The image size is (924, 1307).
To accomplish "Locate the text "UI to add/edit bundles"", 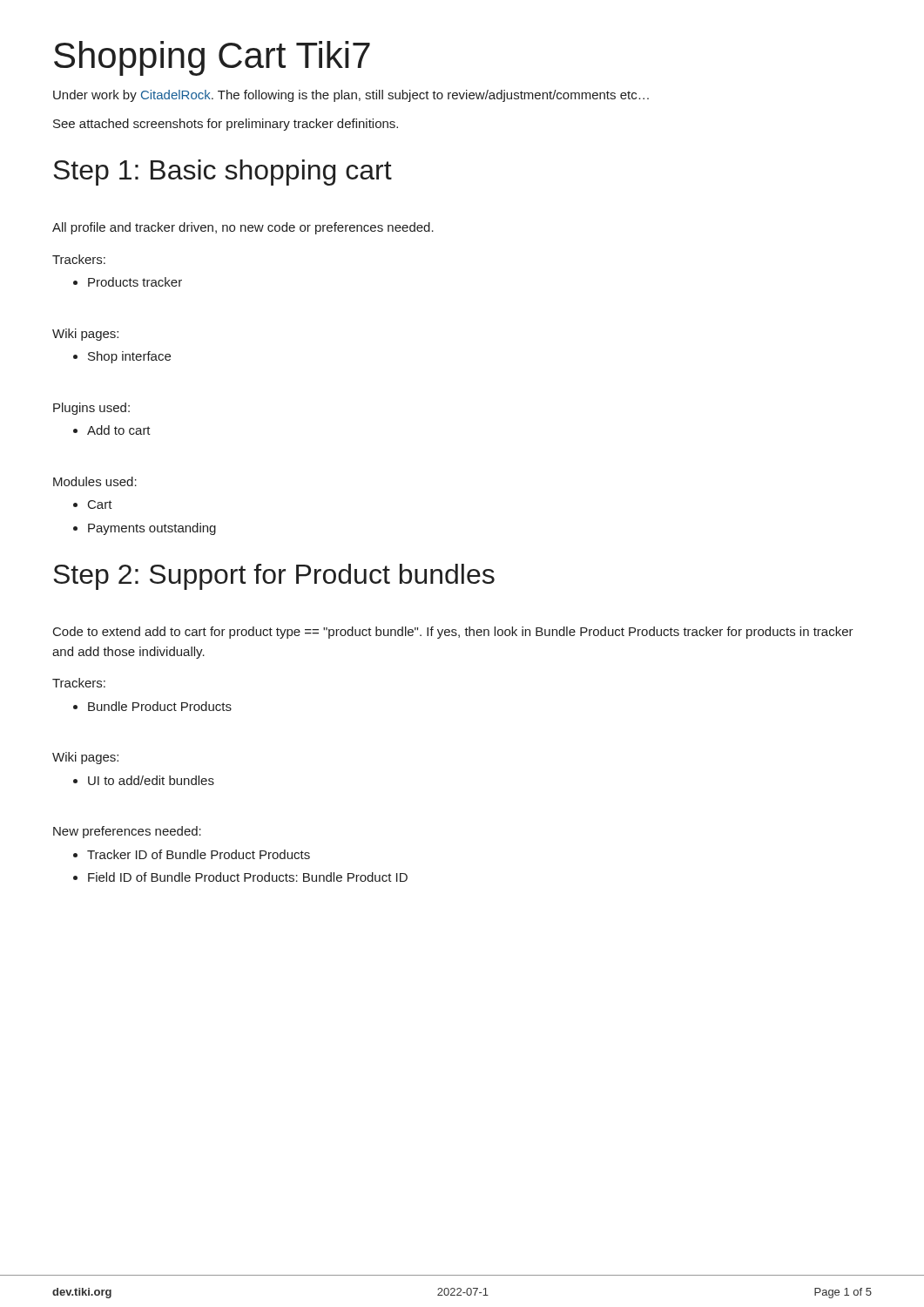I will click(x=144, y=780).
